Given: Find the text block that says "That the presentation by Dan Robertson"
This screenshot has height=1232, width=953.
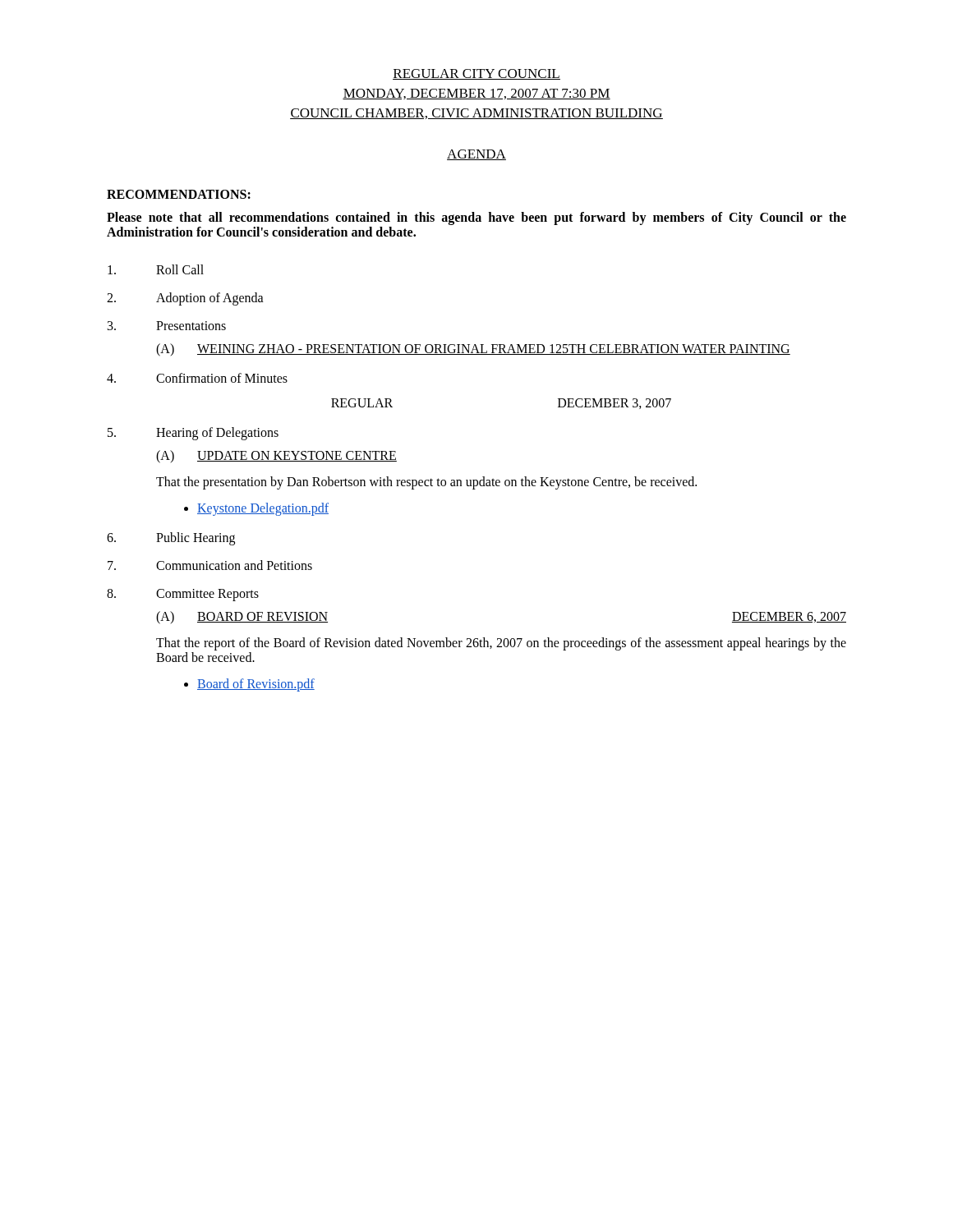Looking at the screenshot, I should point(427,482).
